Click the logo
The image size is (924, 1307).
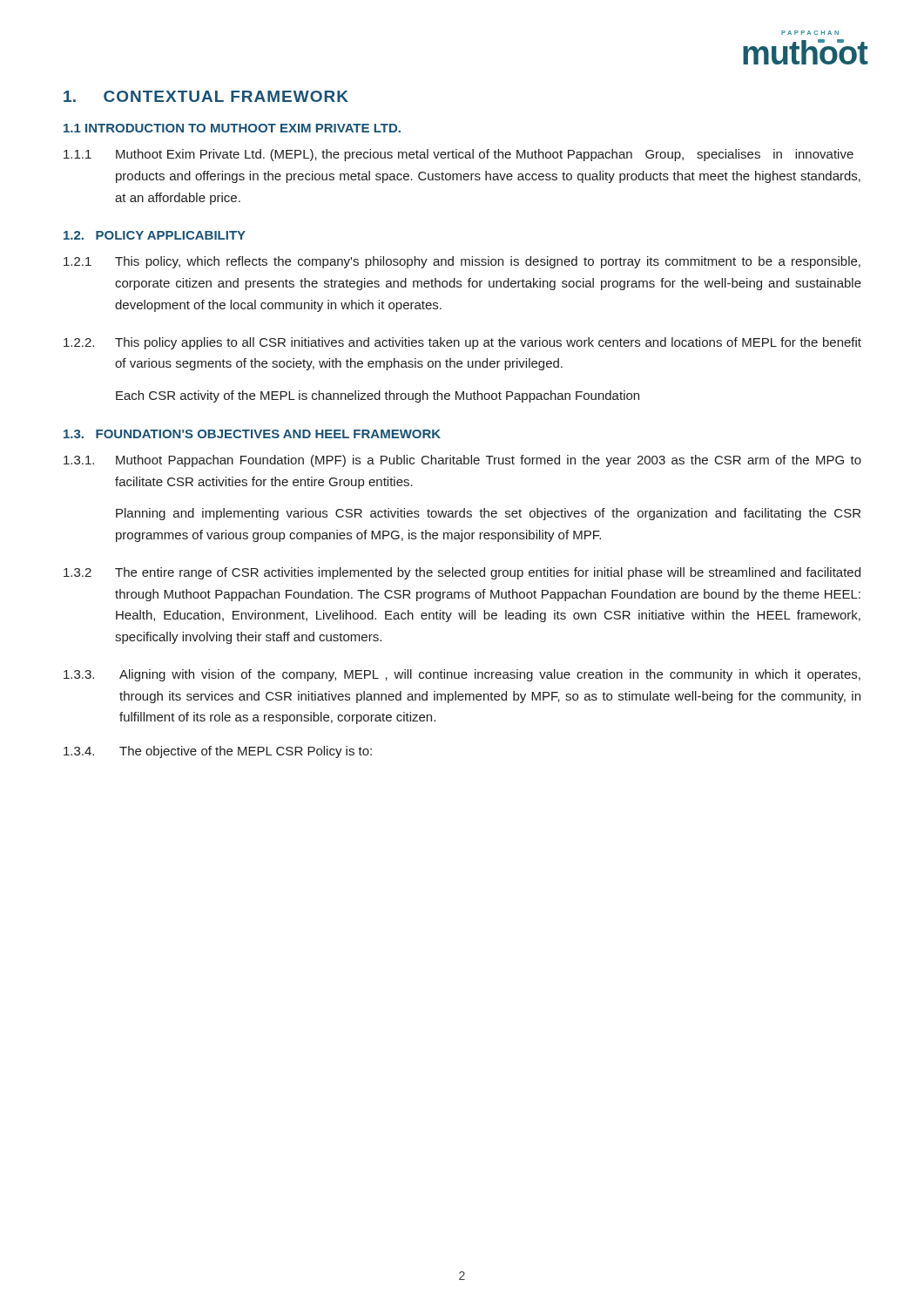pyautogui.click(x=809, y=50)
